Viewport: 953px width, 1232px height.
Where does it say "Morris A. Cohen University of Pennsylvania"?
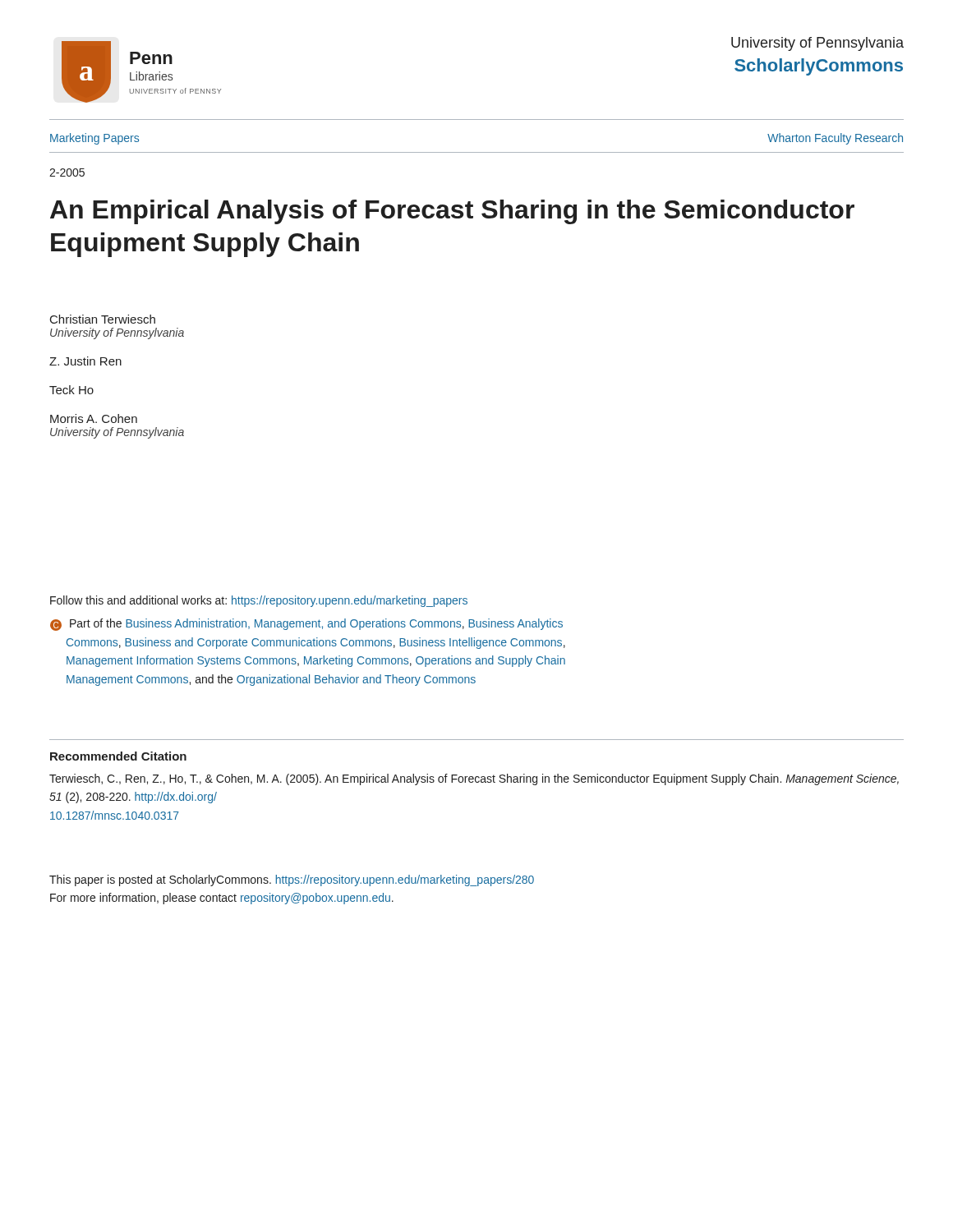pos(117,425)
